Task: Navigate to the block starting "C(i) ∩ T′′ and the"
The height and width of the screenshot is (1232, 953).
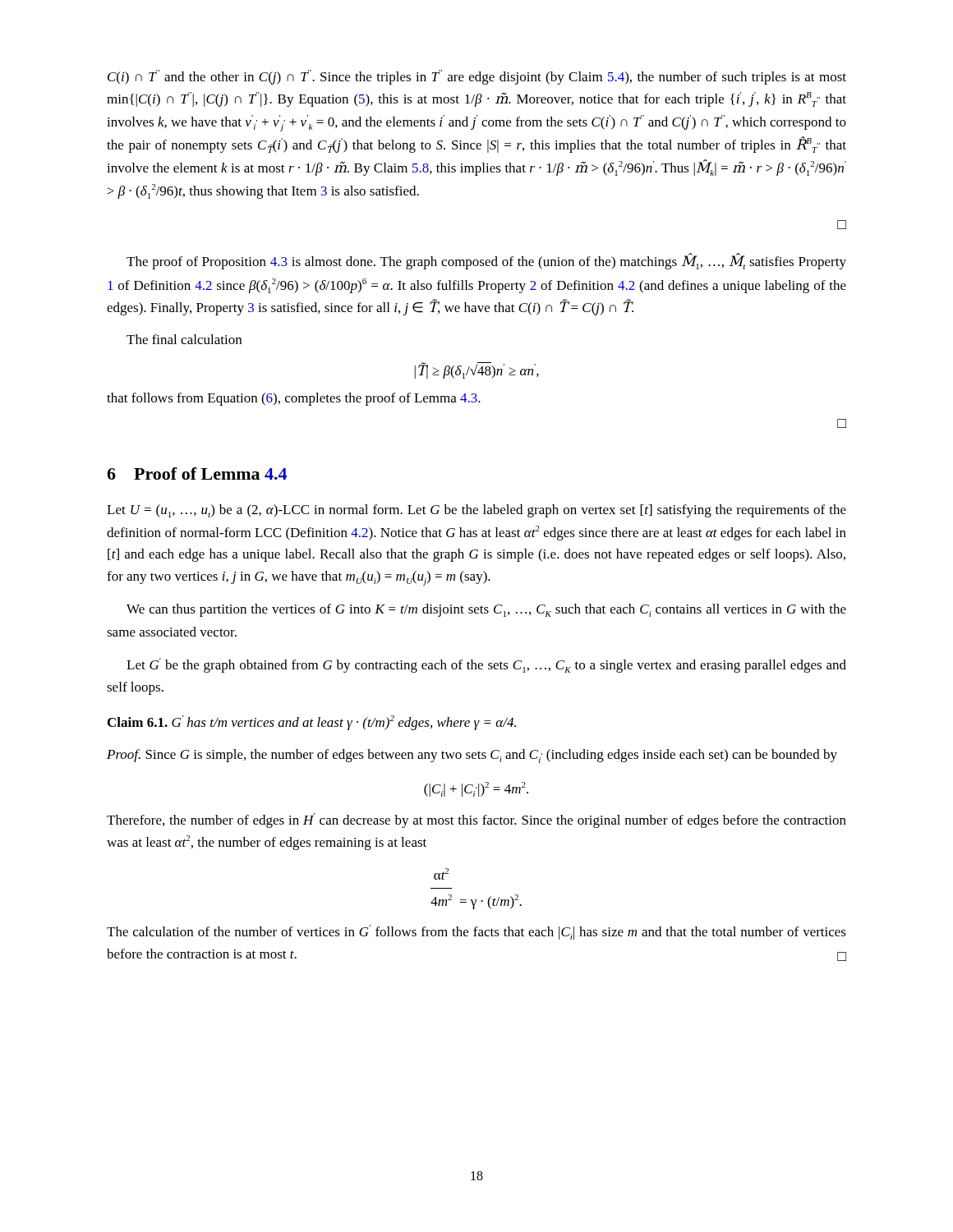Action: tap(476, 134)
